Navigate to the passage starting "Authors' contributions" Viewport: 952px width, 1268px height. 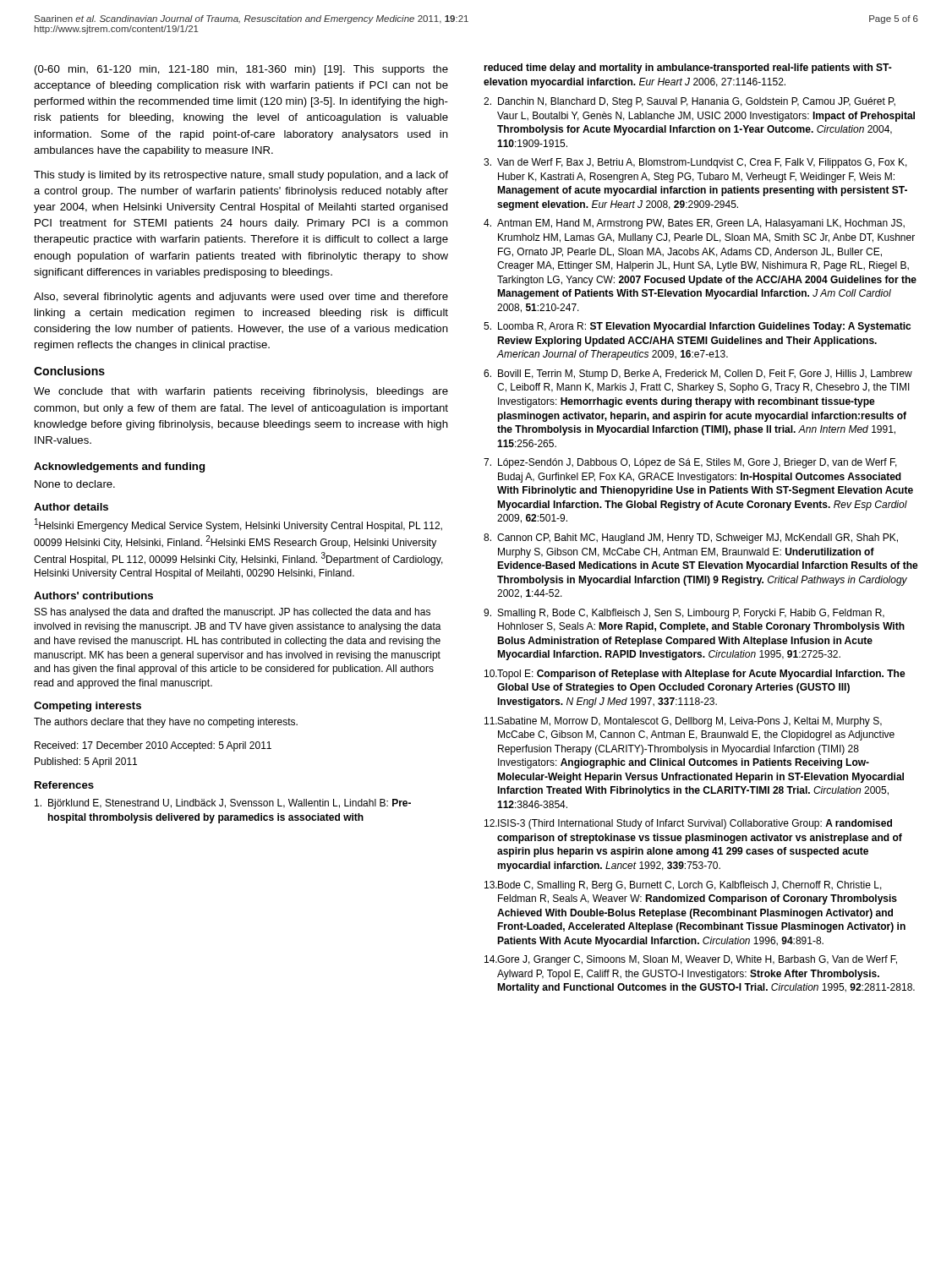click(94, 596)
